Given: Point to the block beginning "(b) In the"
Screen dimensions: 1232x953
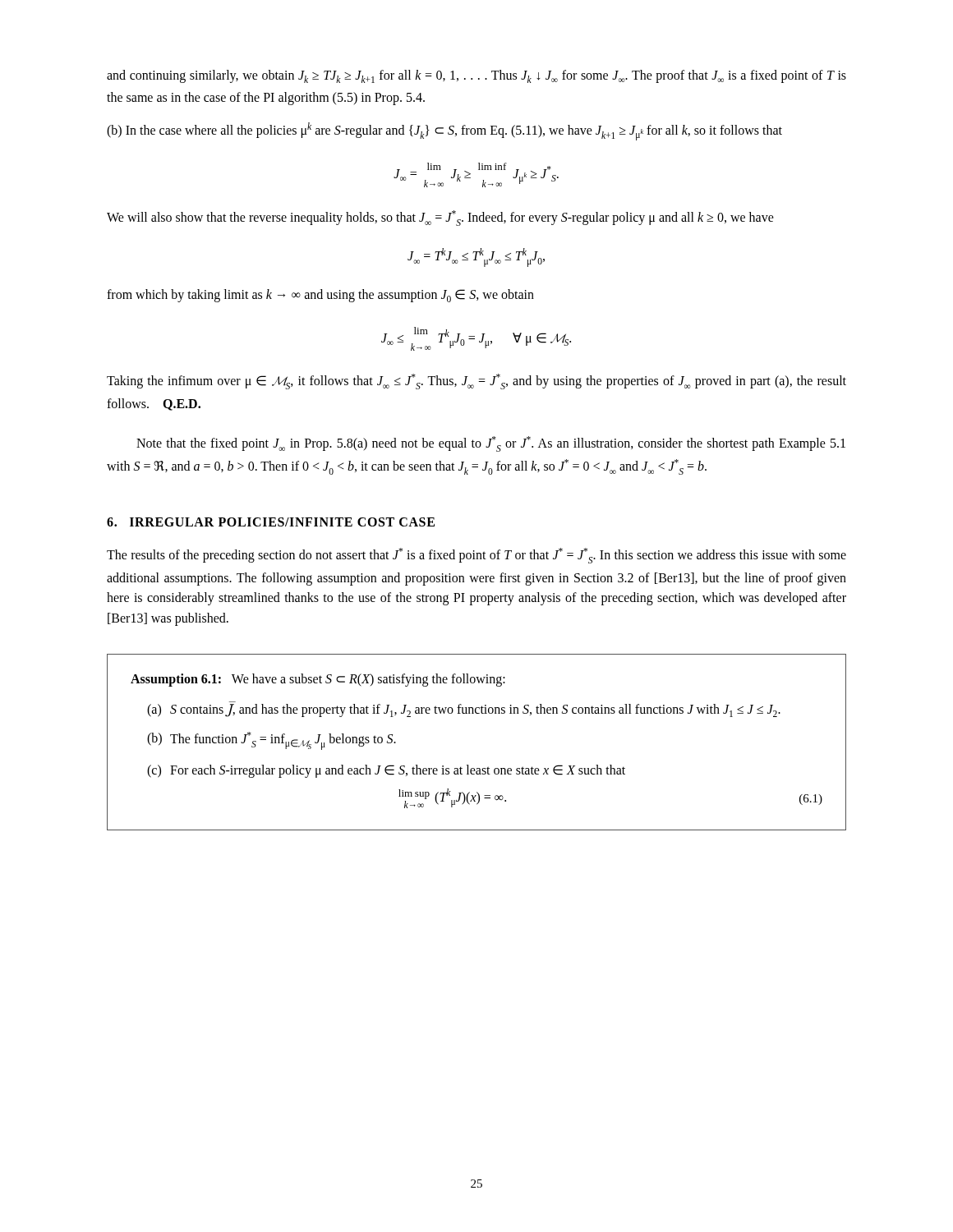Looking at the screenshot, I should pos(444,131).
